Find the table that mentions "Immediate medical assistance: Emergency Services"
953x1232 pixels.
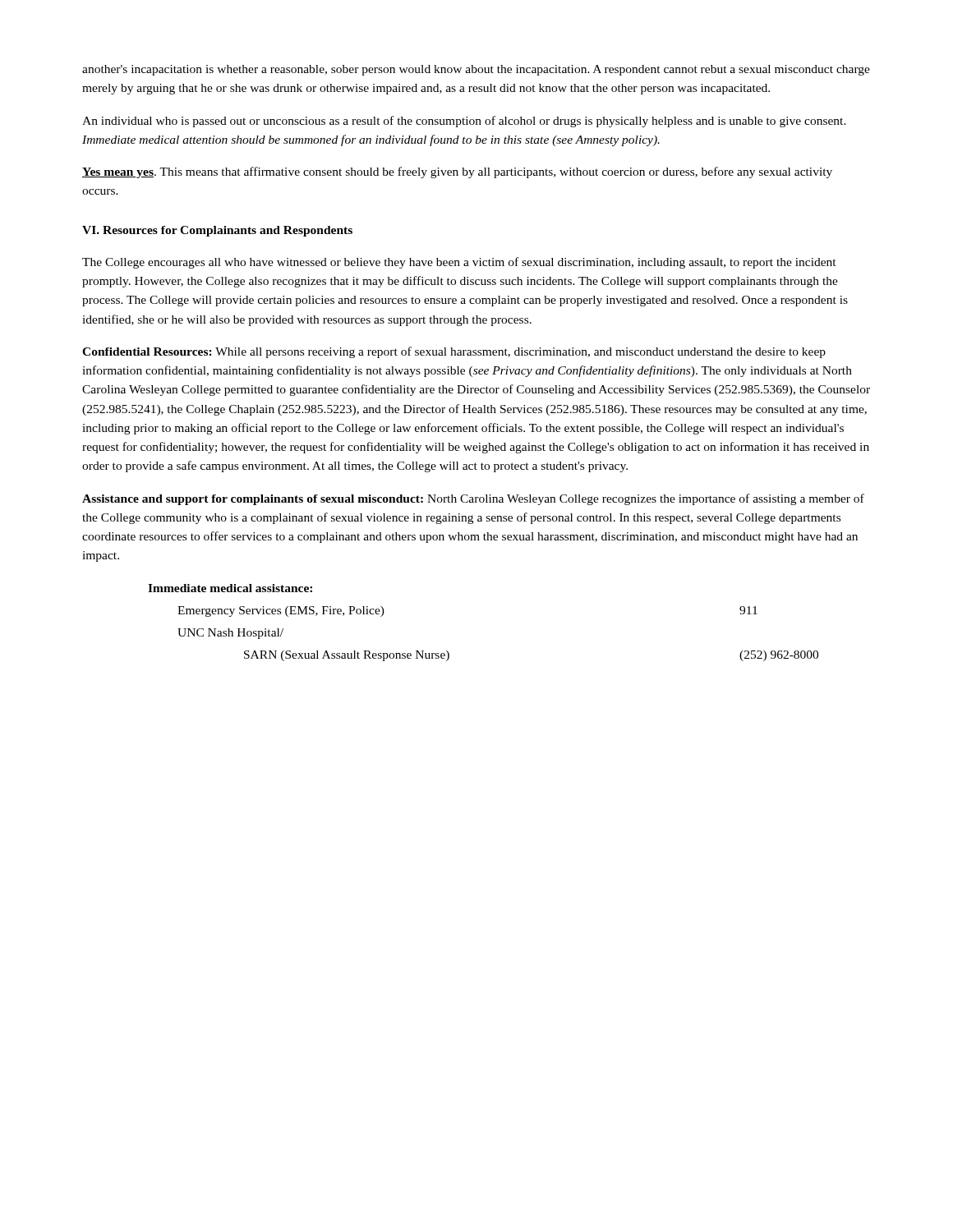tap(476, 621)
